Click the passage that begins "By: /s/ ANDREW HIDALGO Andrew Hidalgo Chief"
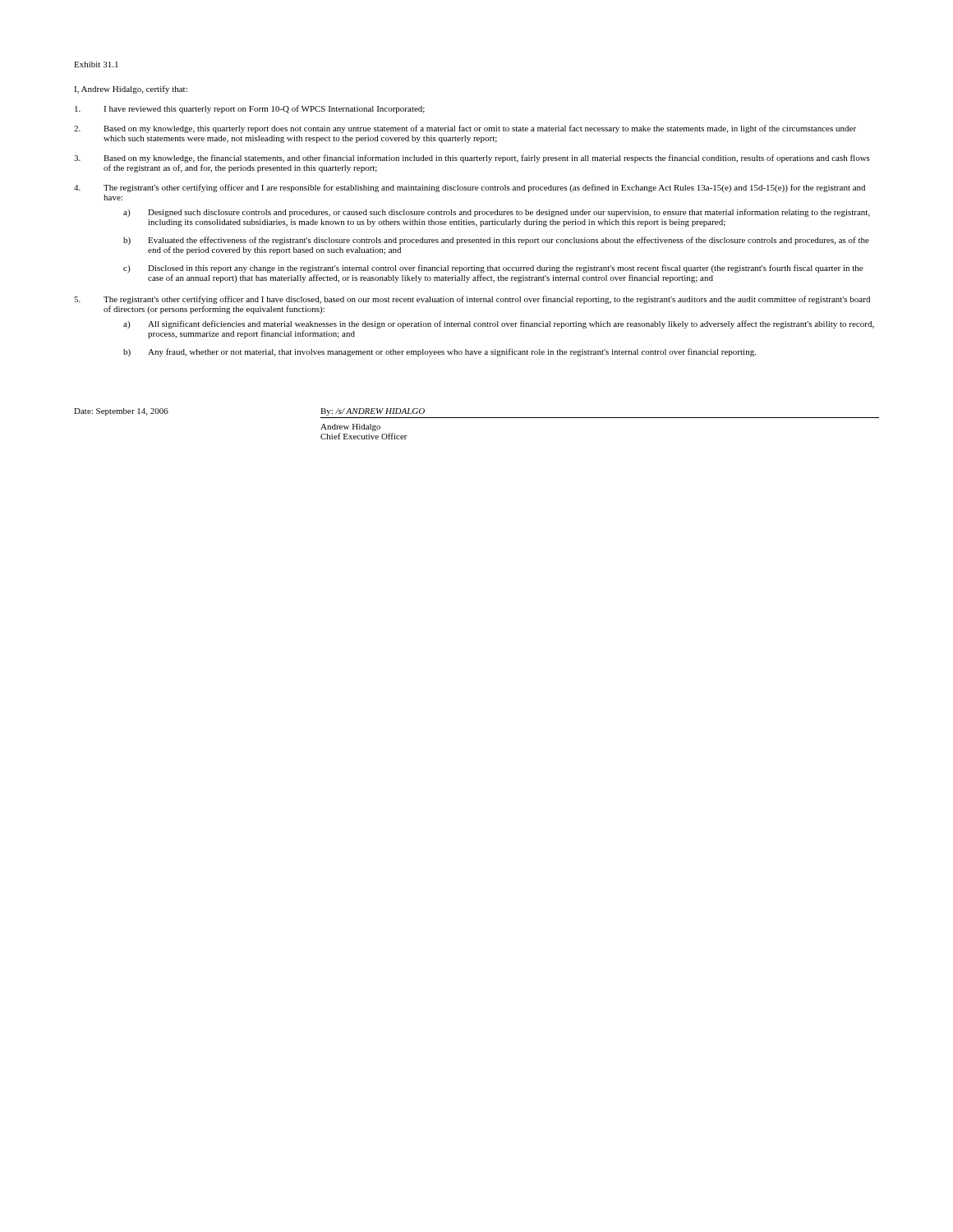The width and height of the screenshot is (953, 1232). 600,423
